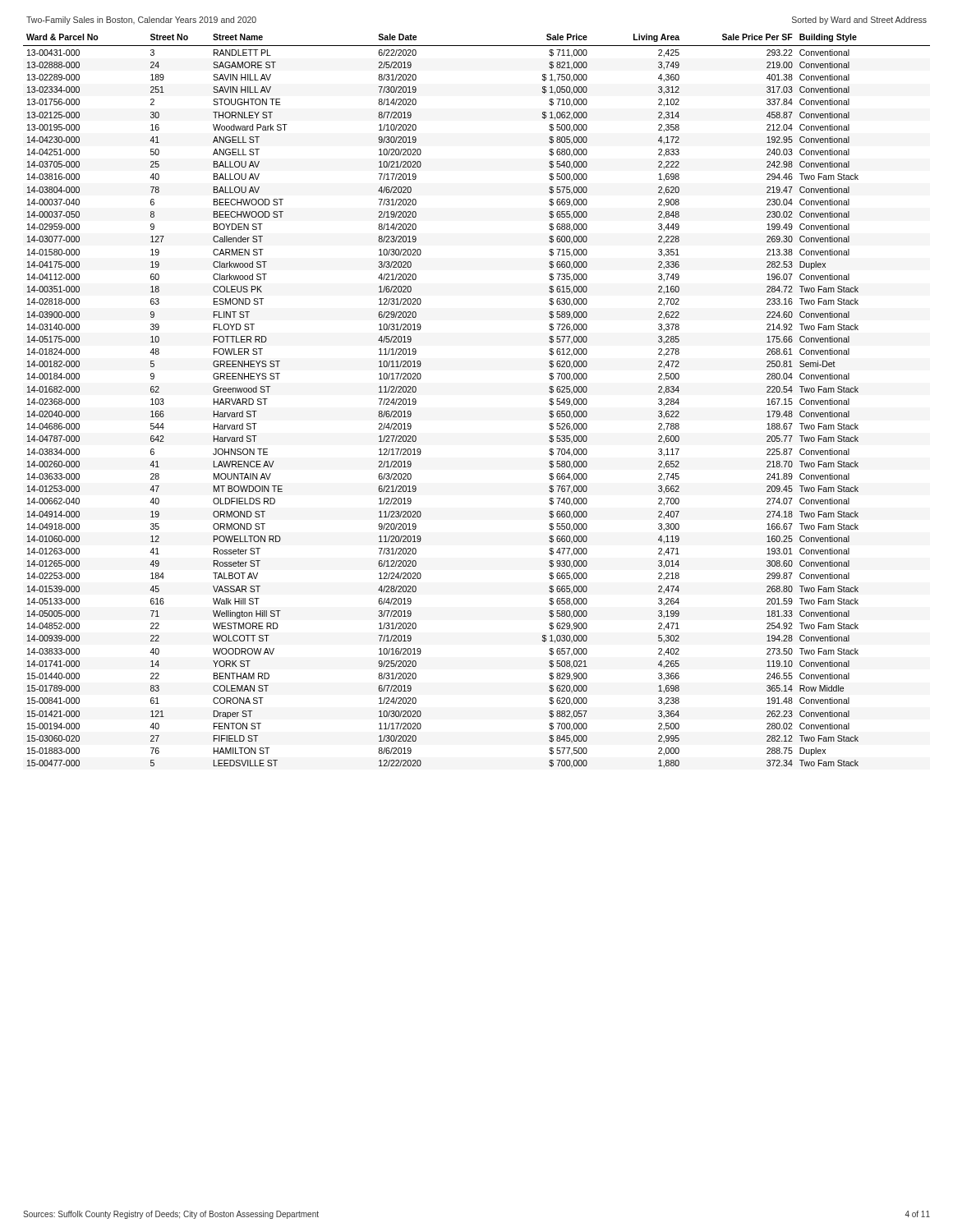
Task: Find the table that mentions "OLDFIELDS RD"
Action: (476, 400)
